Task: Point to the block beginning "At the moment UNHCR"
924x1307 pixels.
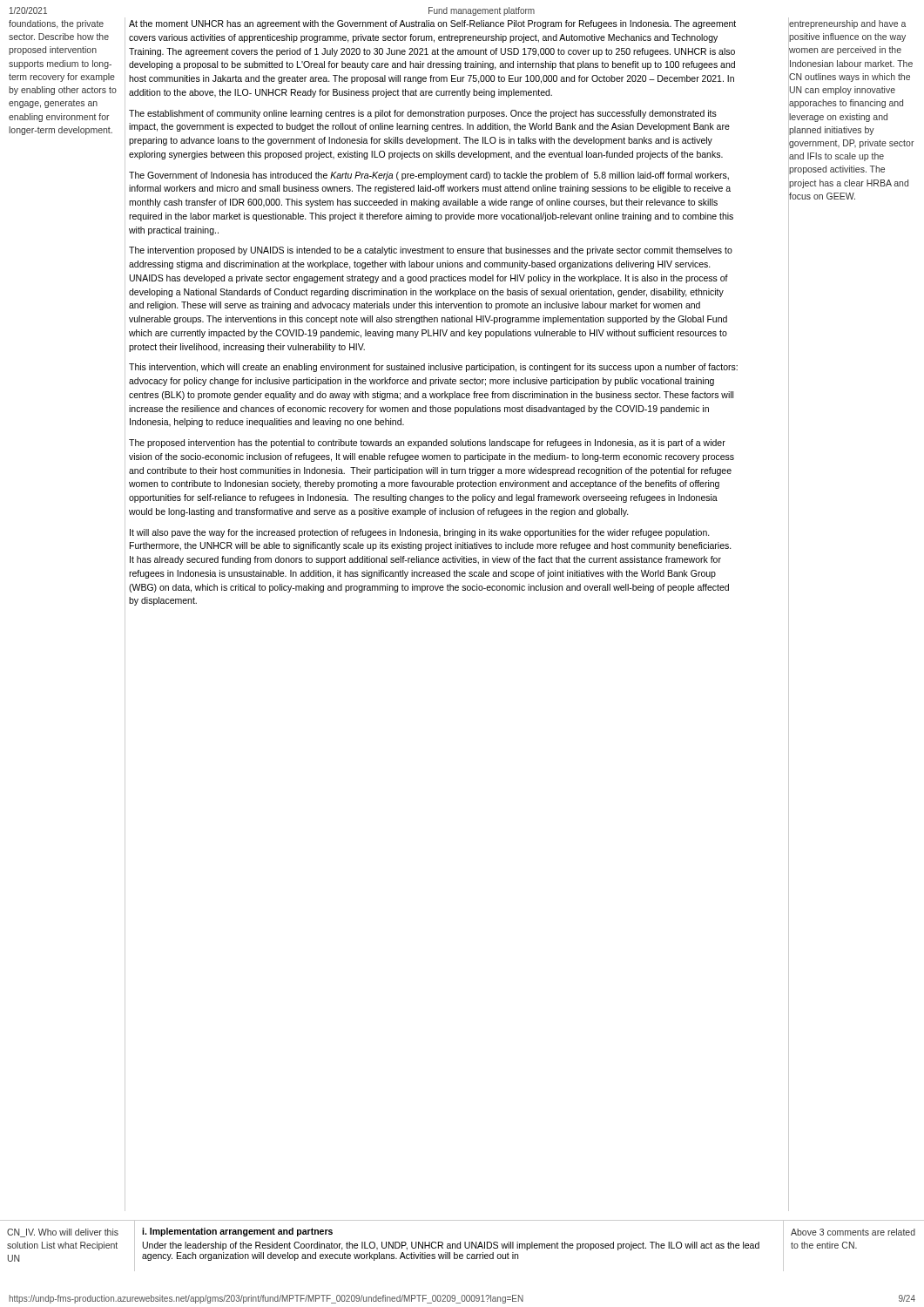Action: [x=434, y=59]
